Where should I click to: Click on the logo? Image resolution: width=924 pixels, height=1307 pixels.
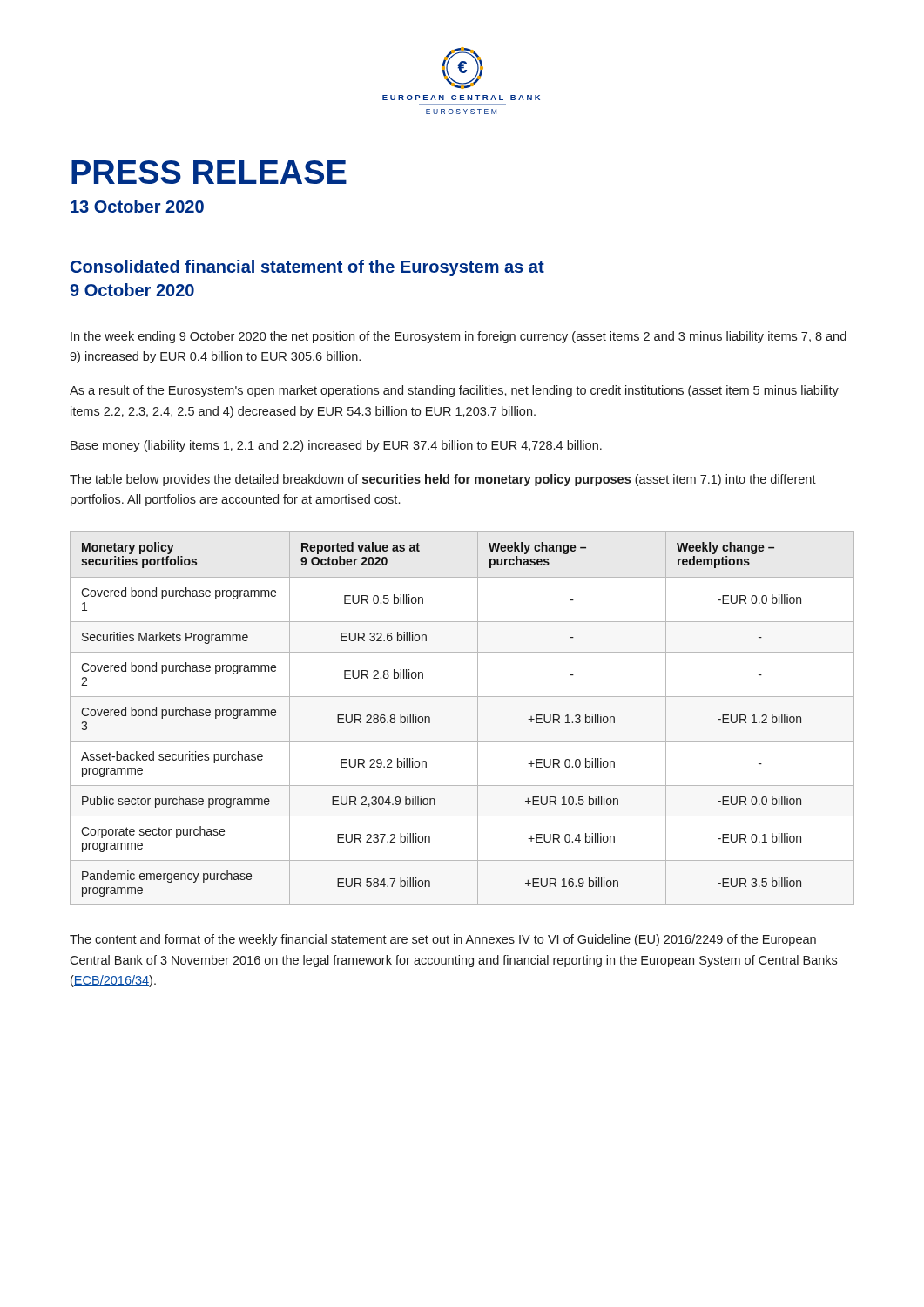[462, 82]
